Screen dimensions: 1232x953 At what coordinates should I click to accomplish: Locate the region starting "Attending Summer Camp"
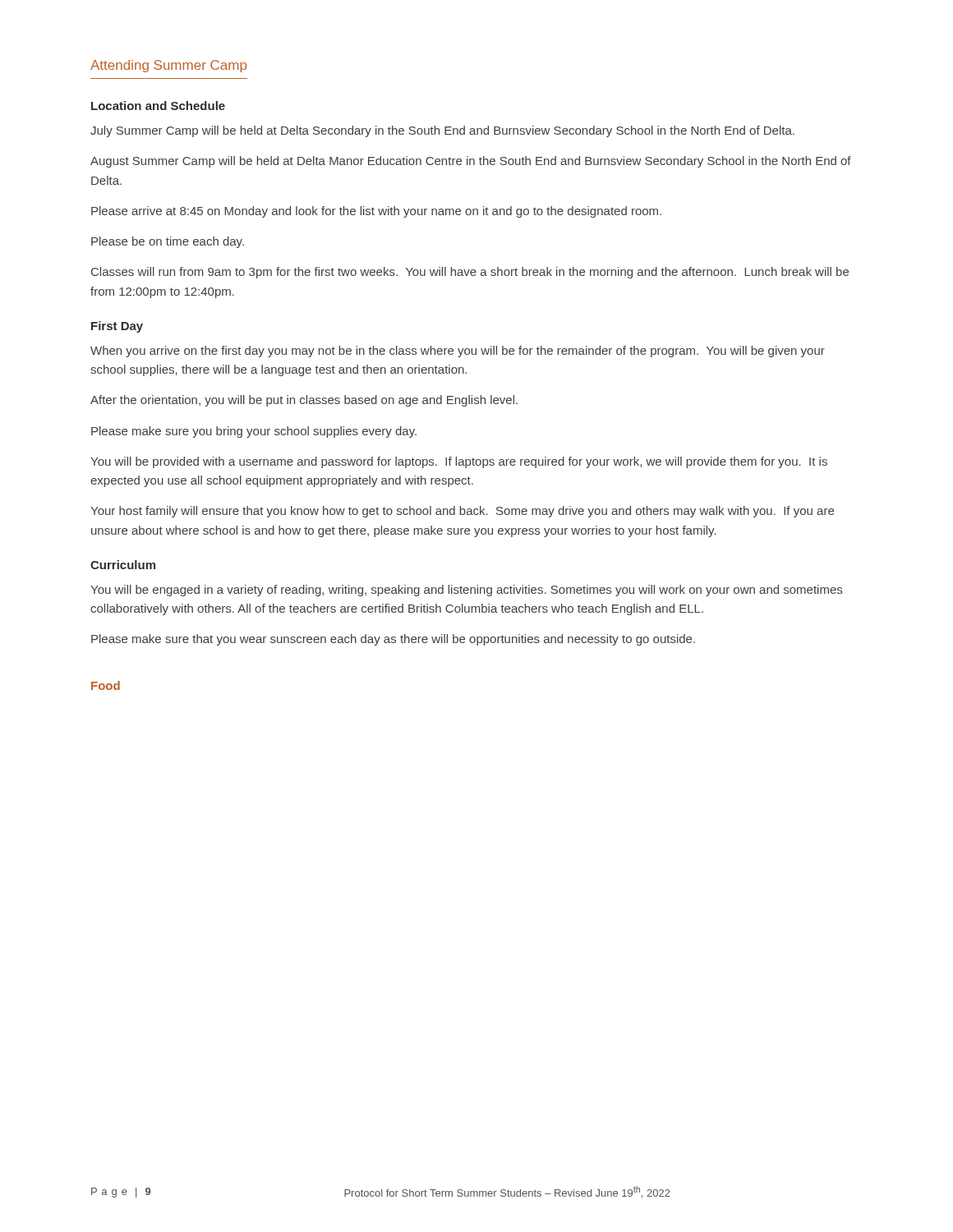169,65
